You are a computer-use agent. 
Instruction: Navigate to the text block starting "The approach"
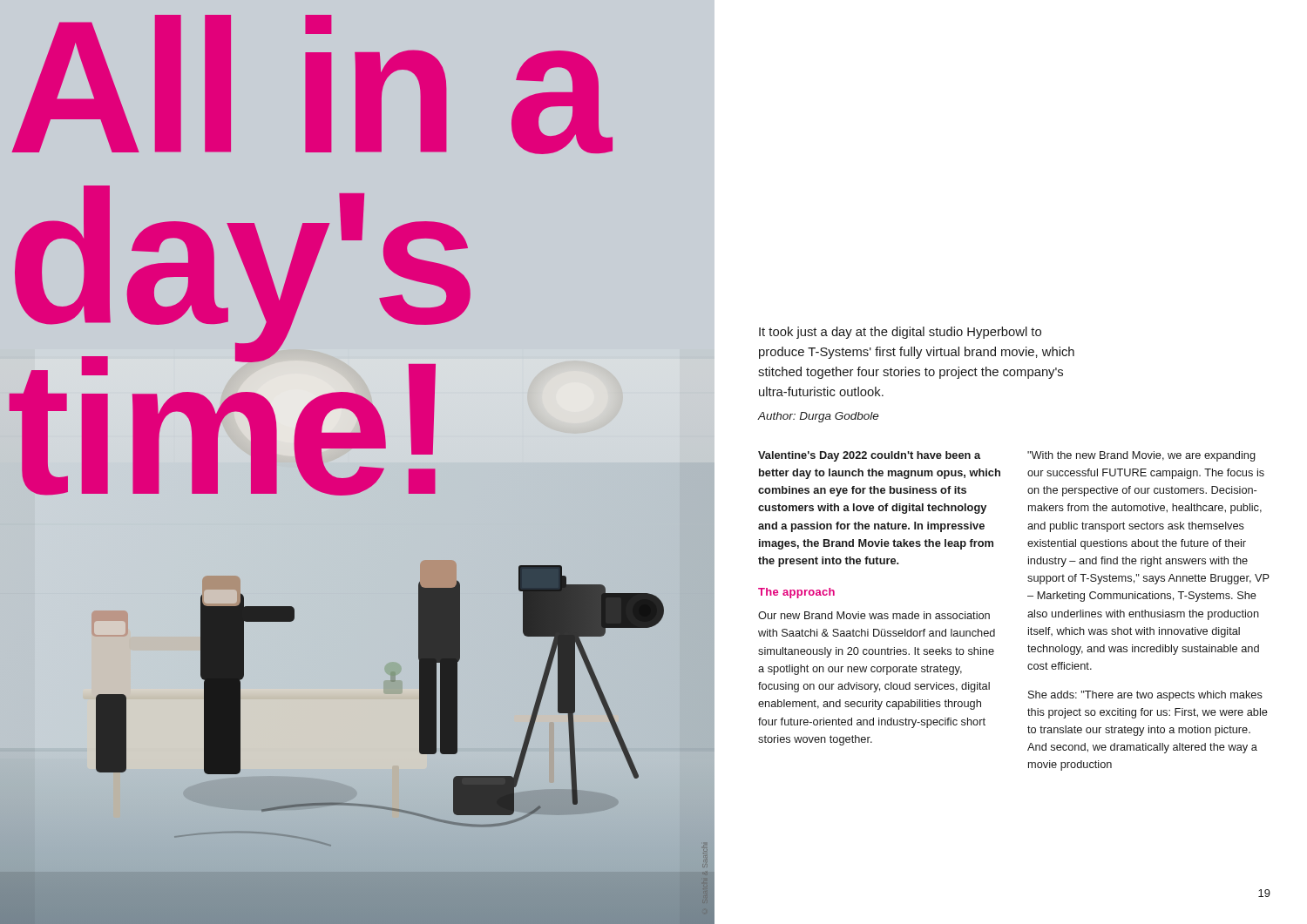pos(797,592)
